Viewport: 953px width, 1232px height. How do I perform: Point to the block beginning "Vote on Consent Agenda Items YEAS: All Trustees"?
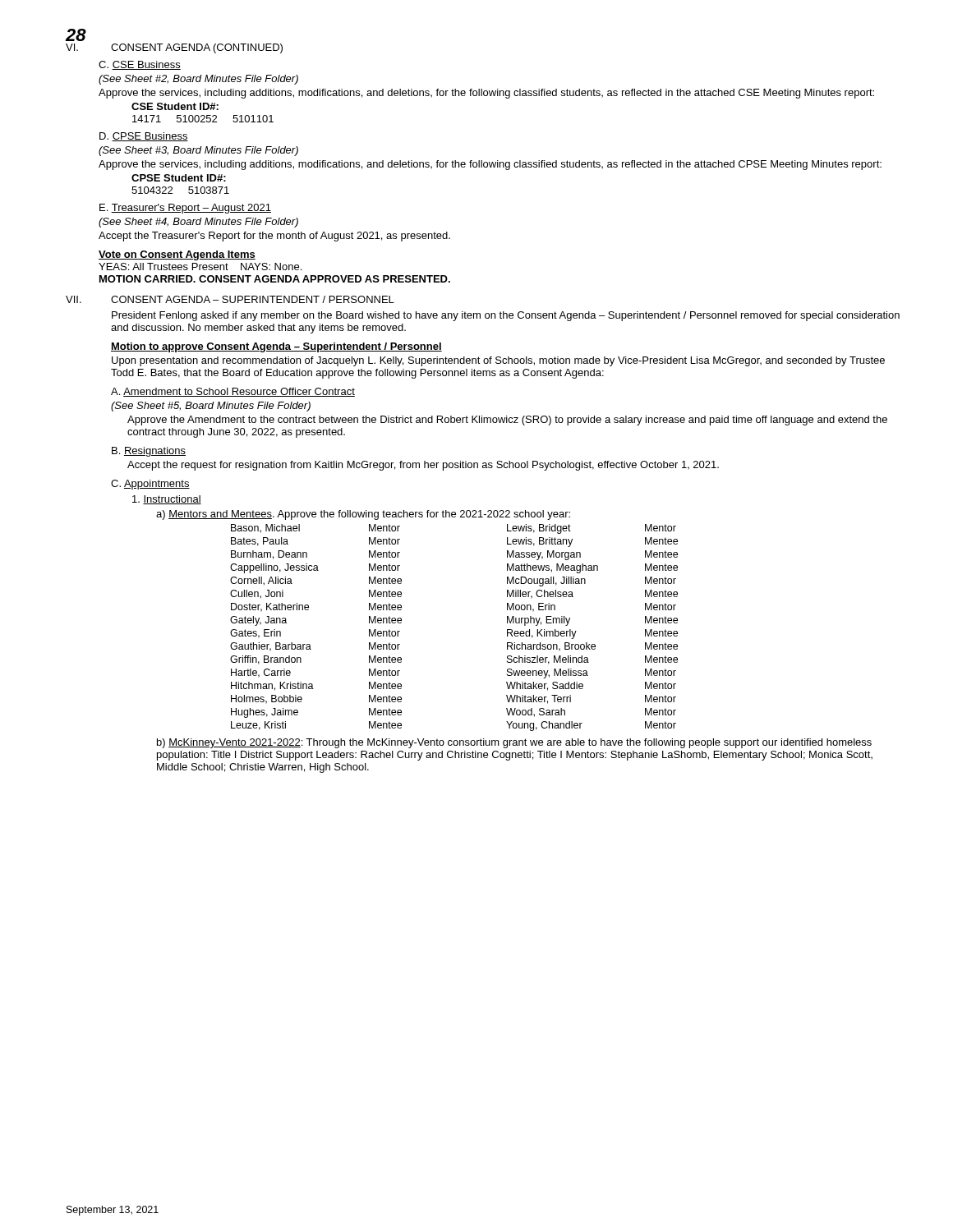(275, 266)
